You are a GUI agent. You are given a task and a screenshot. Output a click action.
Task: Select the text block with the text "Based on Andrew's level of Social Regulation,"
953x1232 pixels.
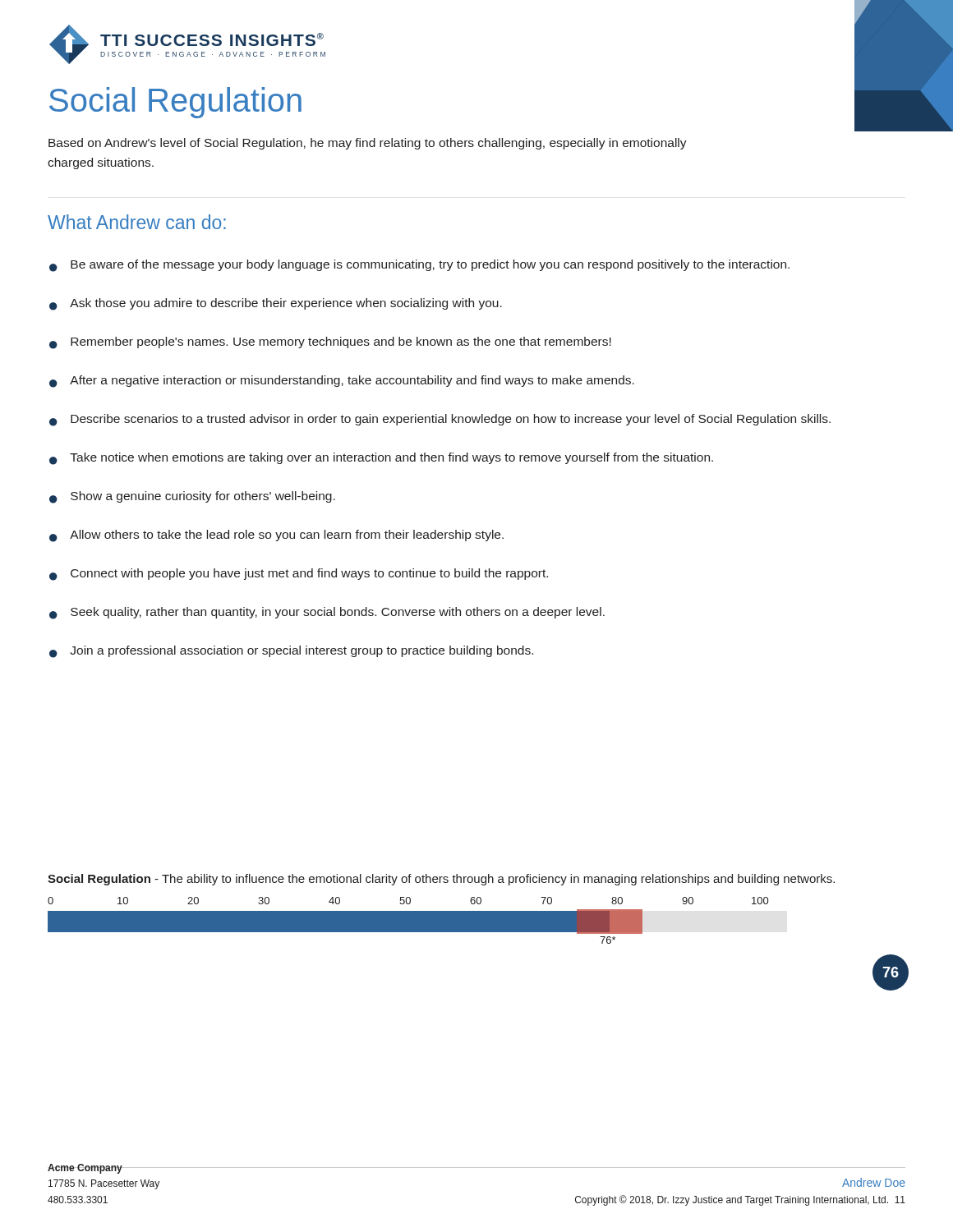pyautogui.click(x=367, y=152)
